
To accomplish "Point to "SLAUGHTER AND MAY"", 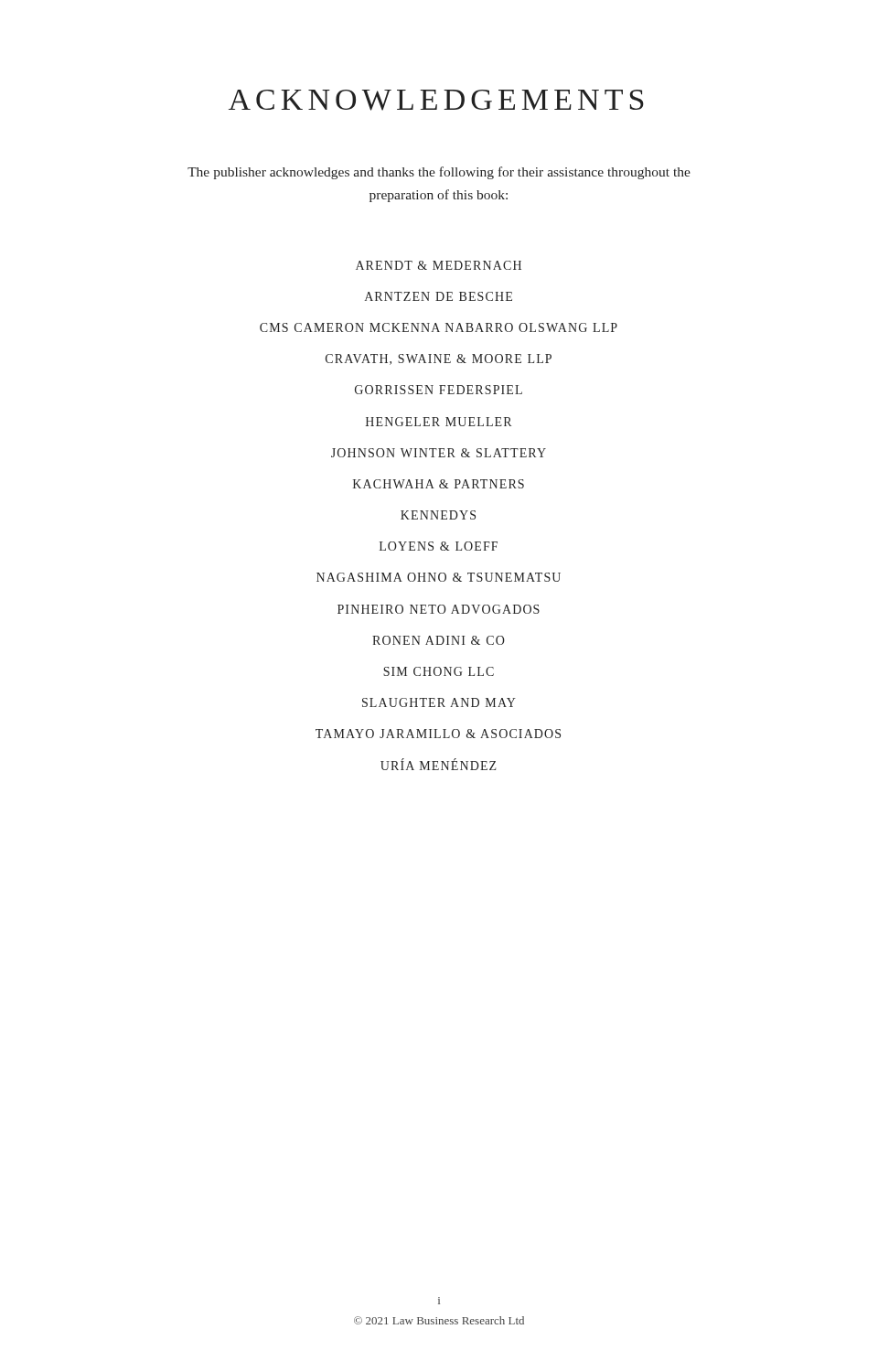I will pos(439,703).
